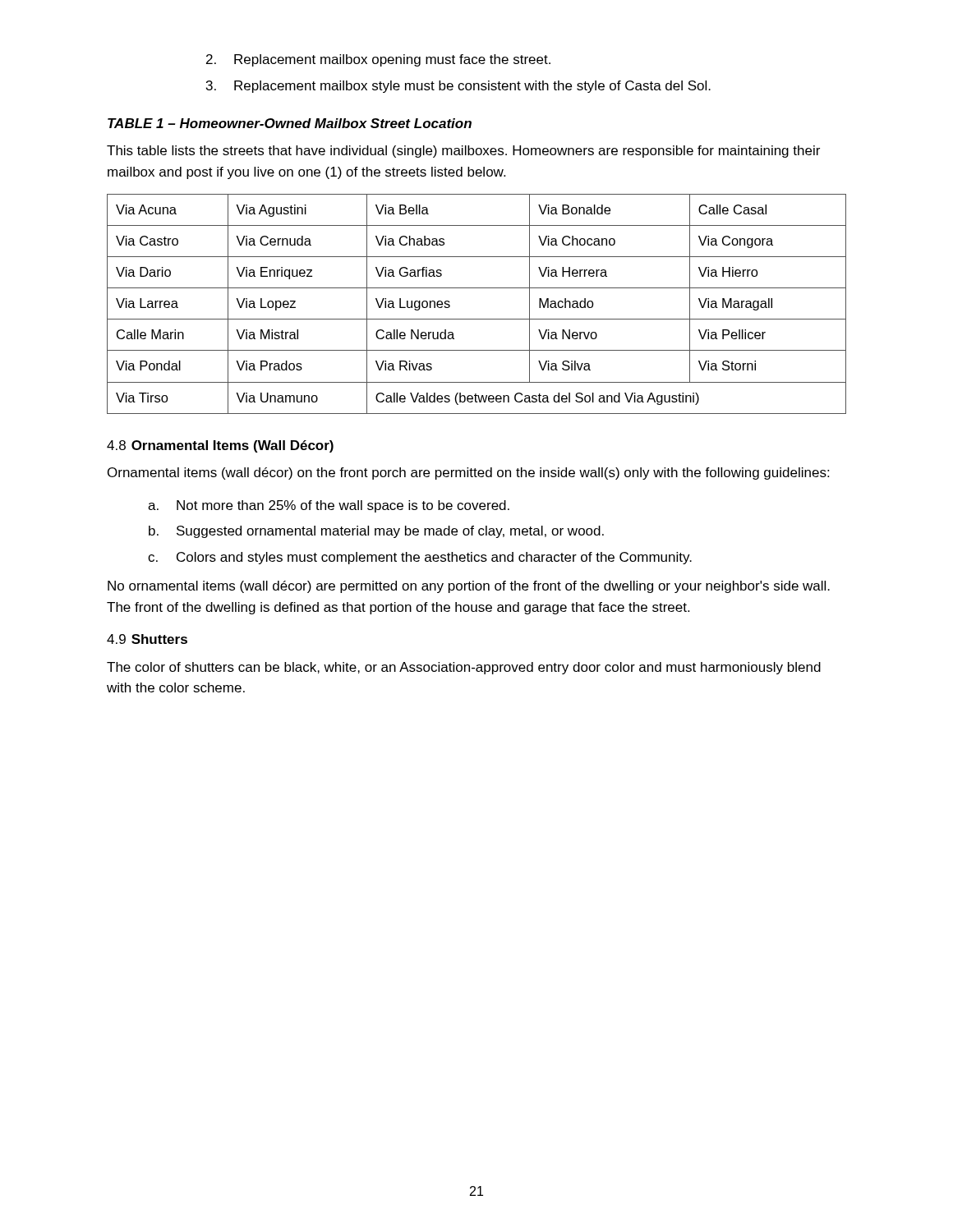953x1232 pixels.
Task: Locate the caption with the text "TABLE 1 – Homeowner-Owned Mailbox"
Action: click(289, 124)
